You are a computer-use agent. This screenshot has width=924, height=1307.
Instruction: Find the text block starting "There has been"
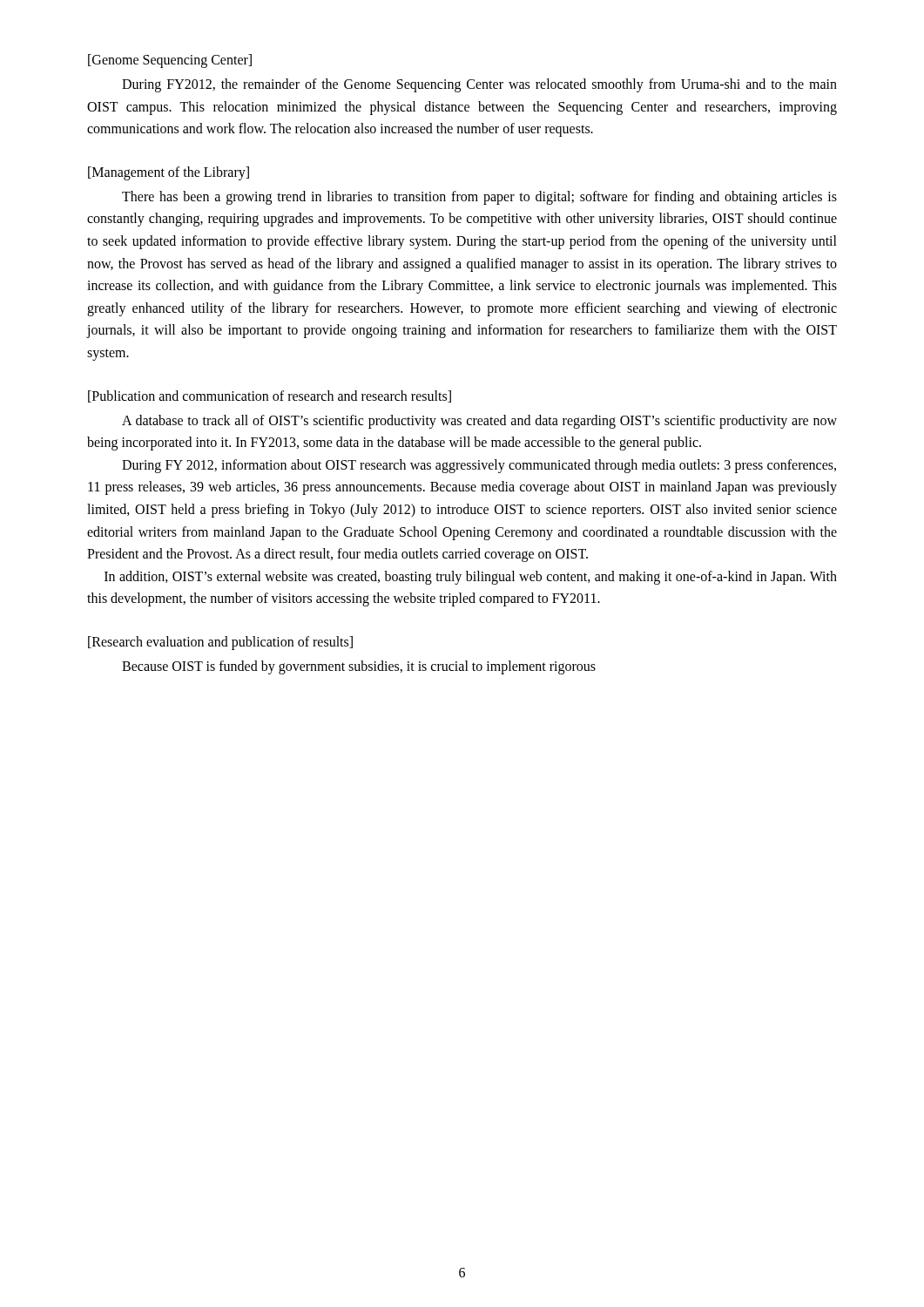[462, 274]
